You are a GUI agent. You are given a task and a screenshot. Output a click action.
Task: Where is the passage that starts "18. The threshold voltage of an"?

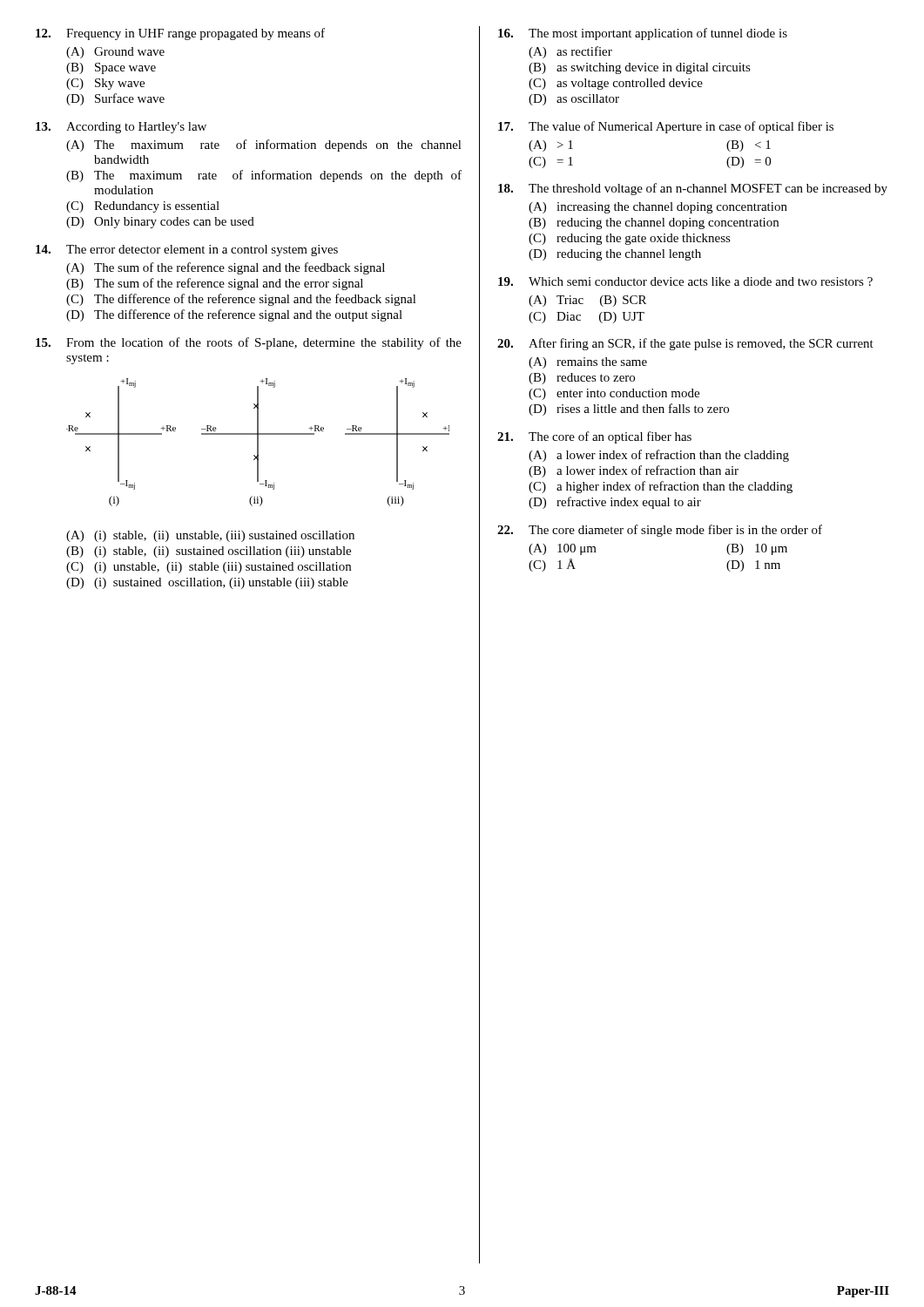711,222
